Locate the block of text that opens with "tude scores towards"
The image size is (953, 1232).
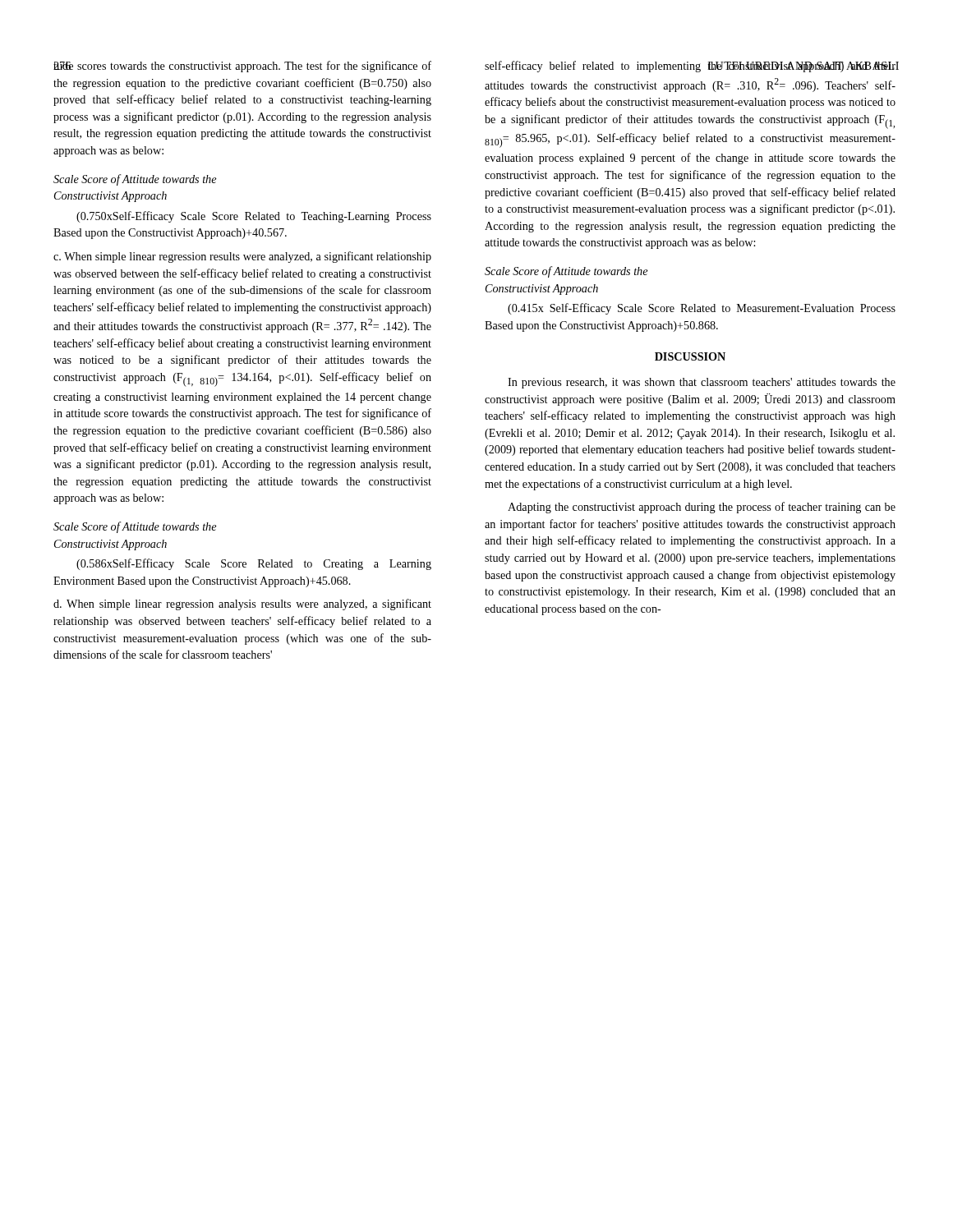pyautogui.click(x=242, y=108)
